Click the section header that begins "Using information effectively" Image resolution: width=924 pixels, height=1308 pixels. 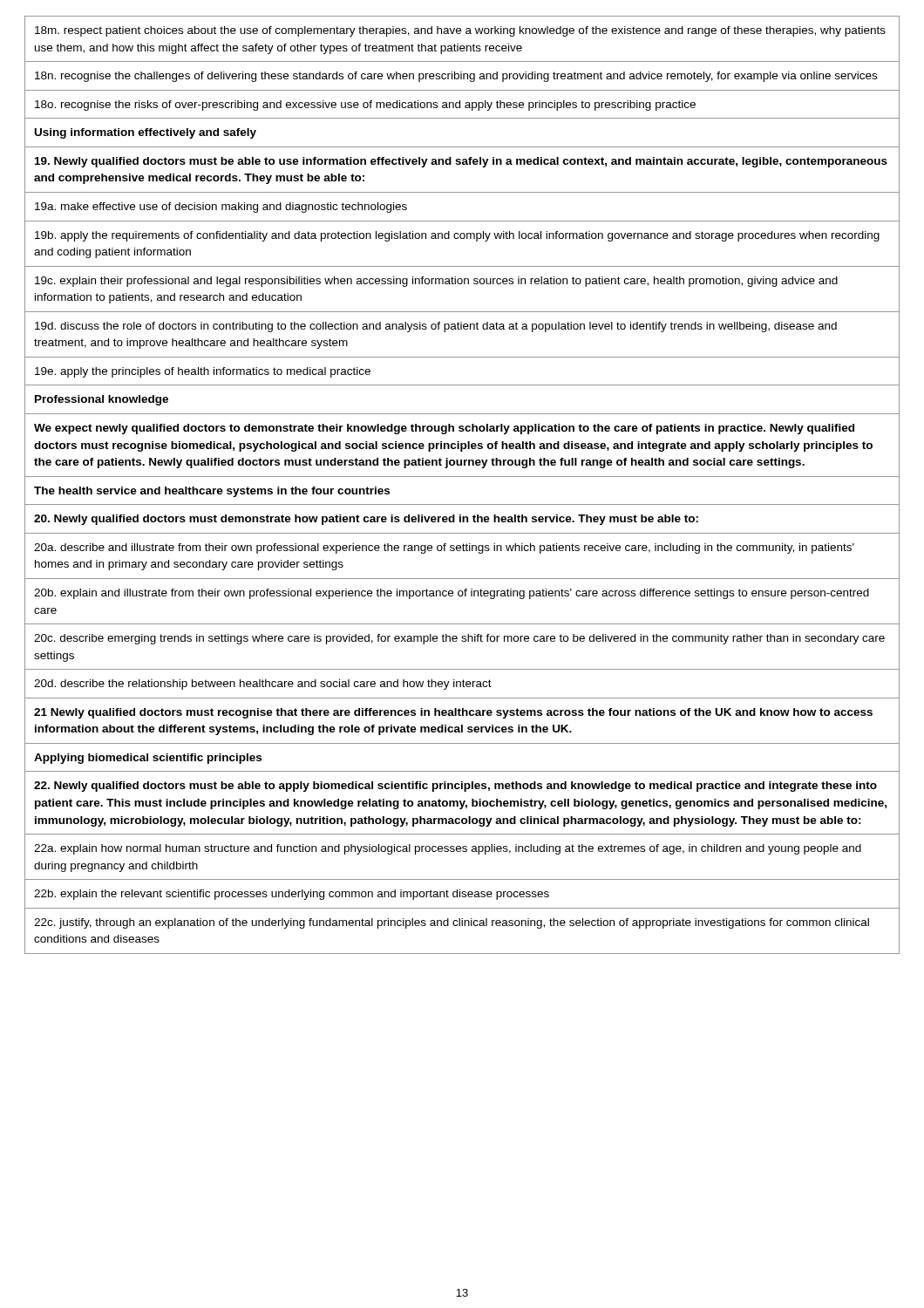coord(145,132)
